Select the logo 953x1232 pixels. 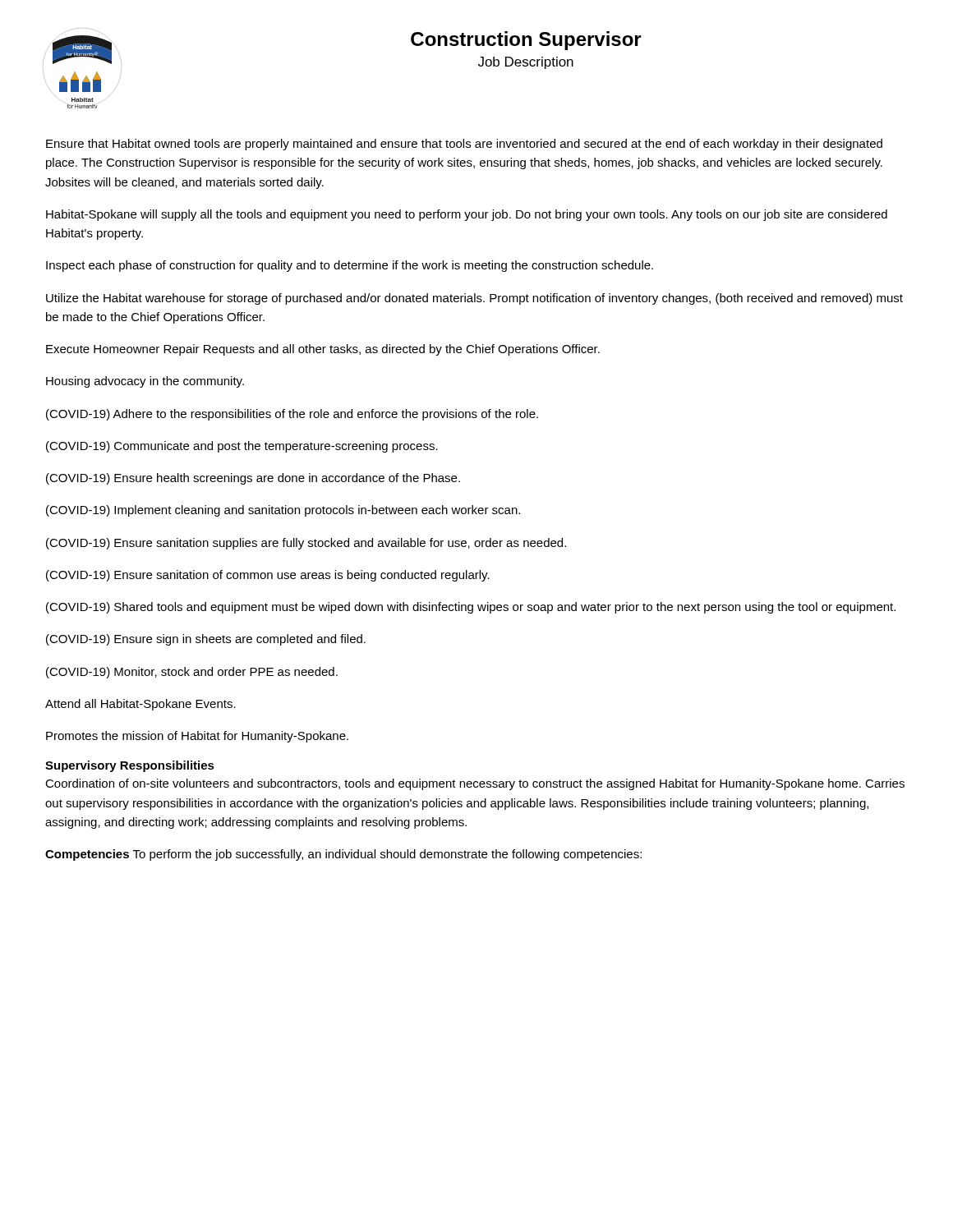click(86, 69)
